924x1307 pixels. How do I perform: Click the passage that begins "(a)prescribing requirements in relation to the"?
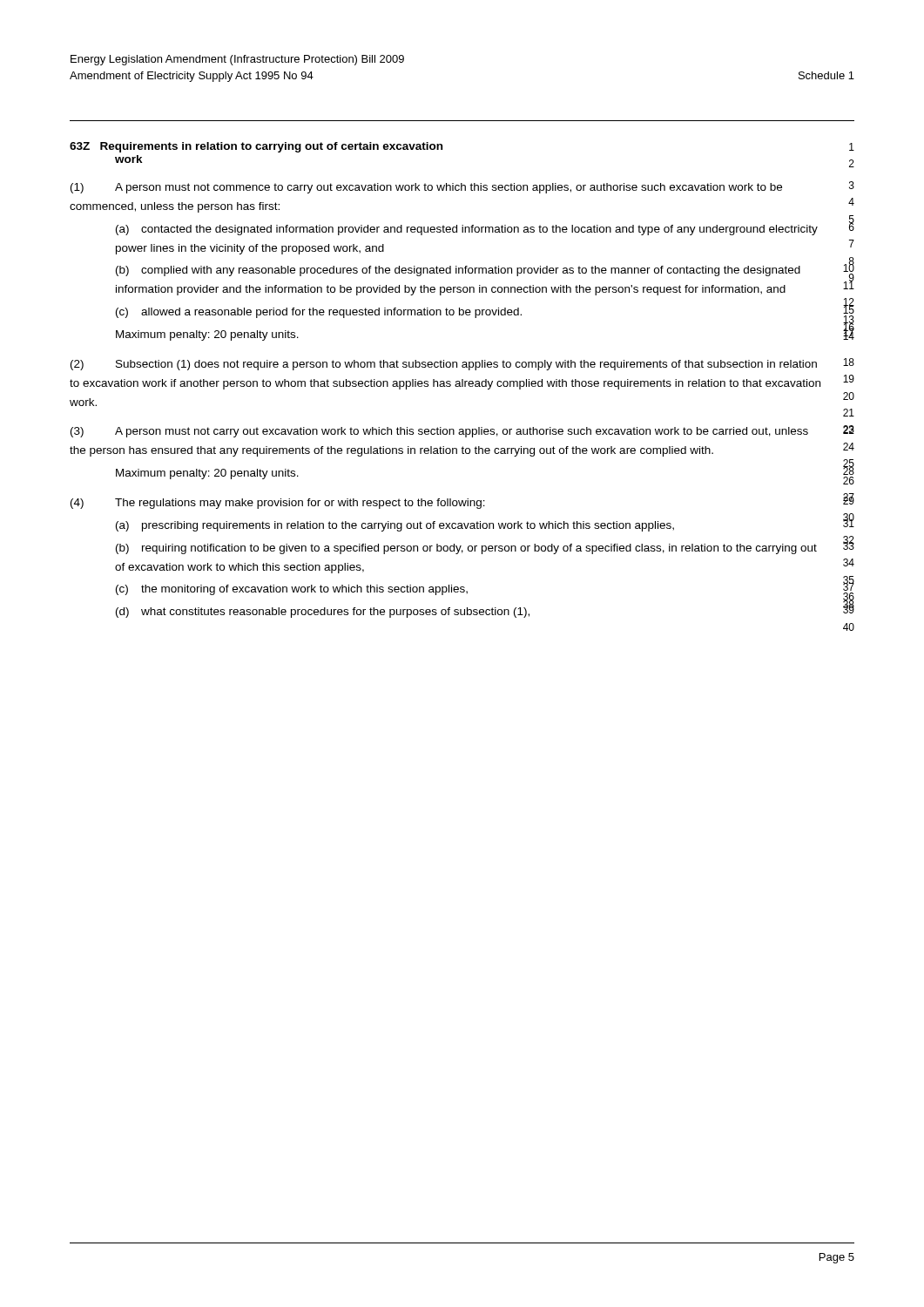coord(485,525)
